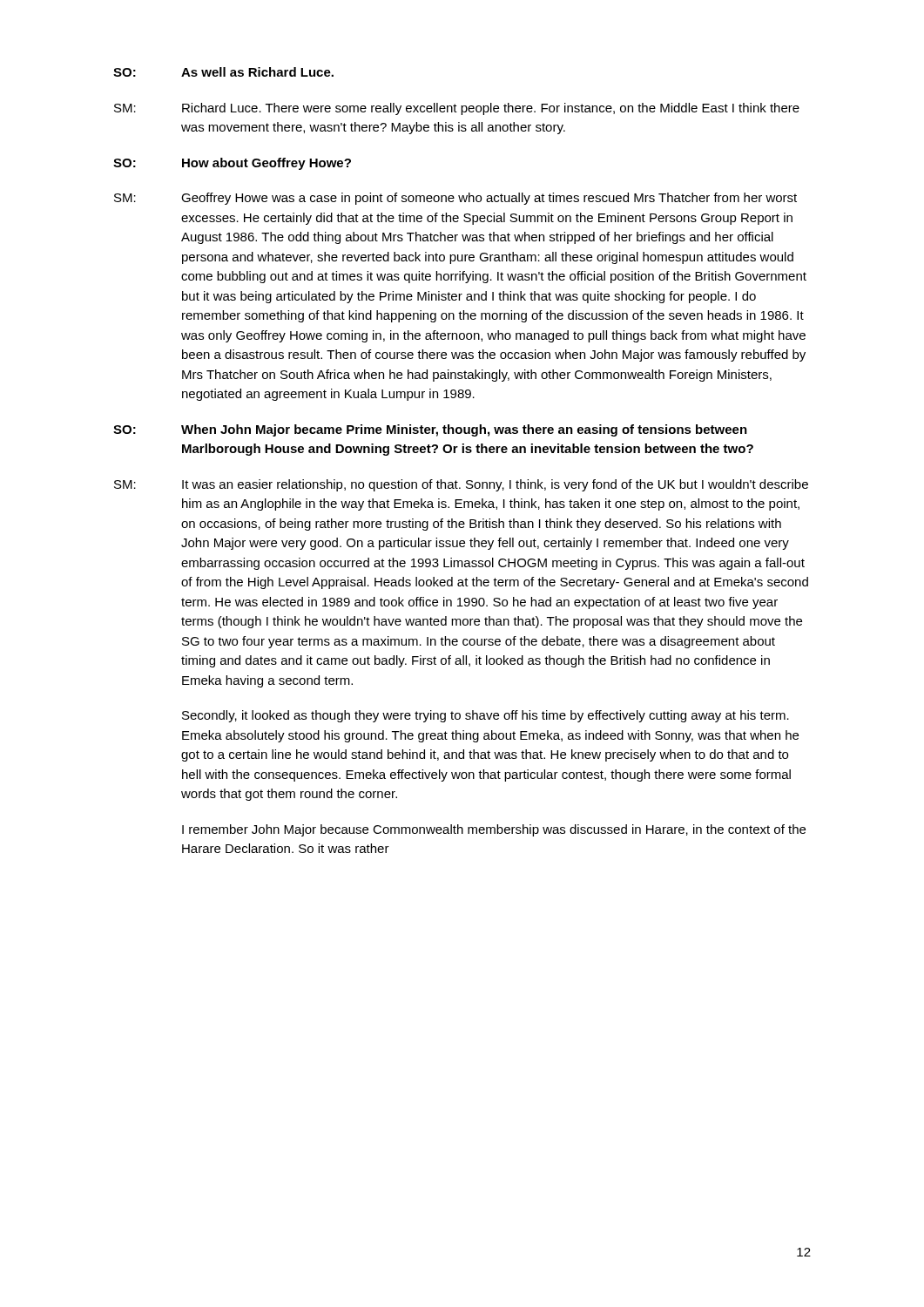Point to the region starting "SO: How about"
924x1307 pixels.
[232, 164]
